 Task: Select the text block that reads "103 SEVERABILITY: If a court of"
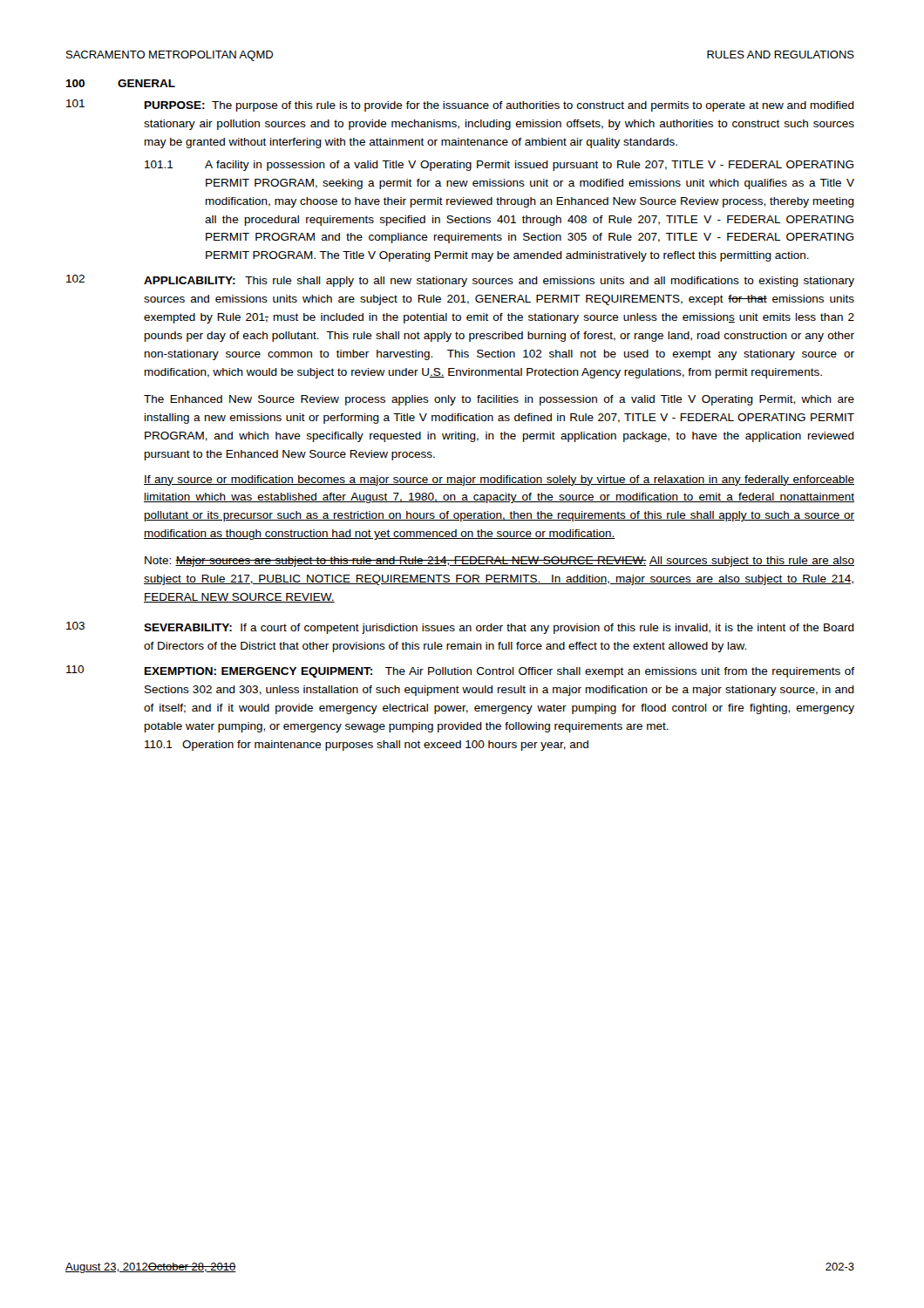coord(460,637)
